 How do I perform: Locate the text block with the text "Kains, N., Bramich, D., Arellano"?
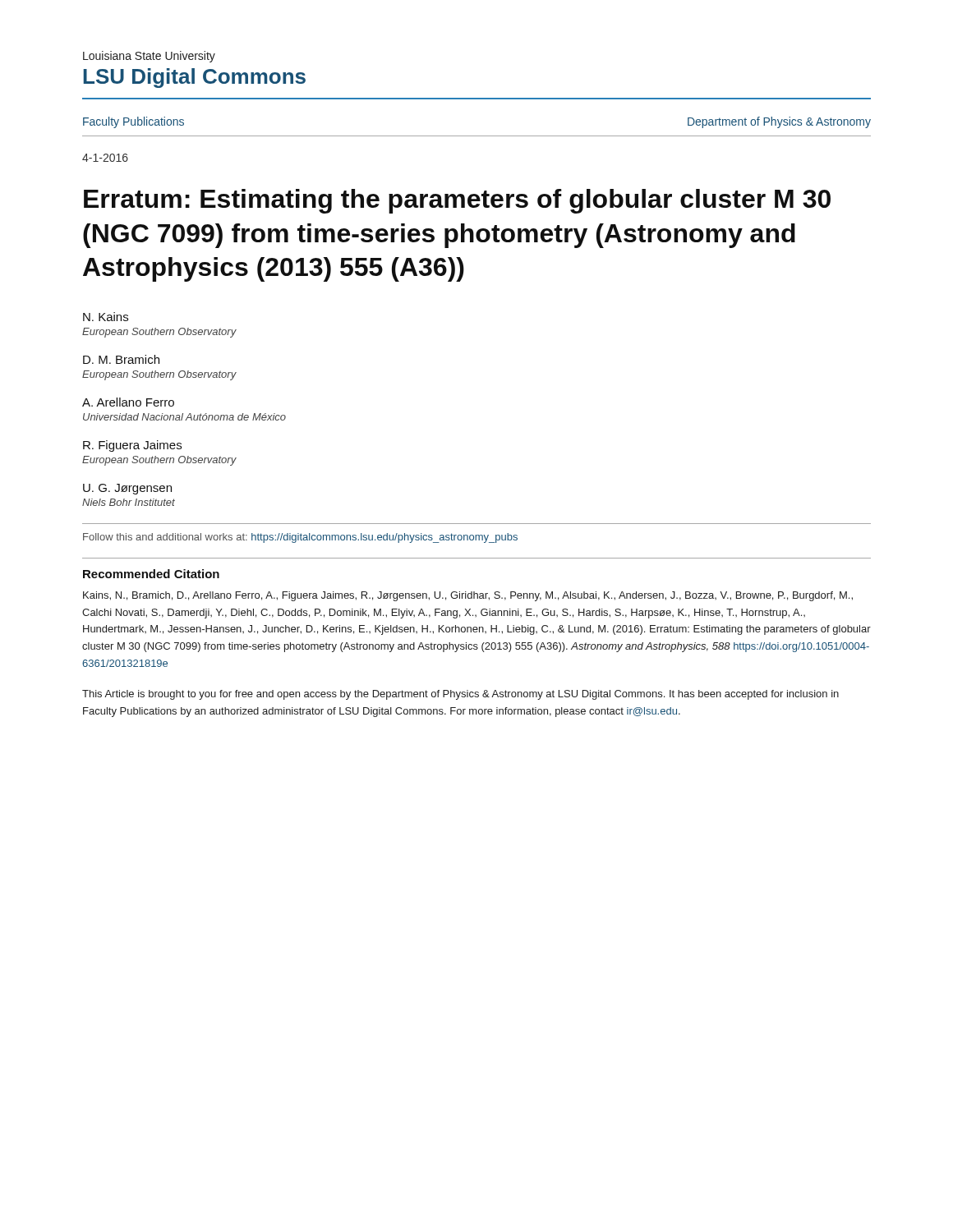(x=476, y=629)
